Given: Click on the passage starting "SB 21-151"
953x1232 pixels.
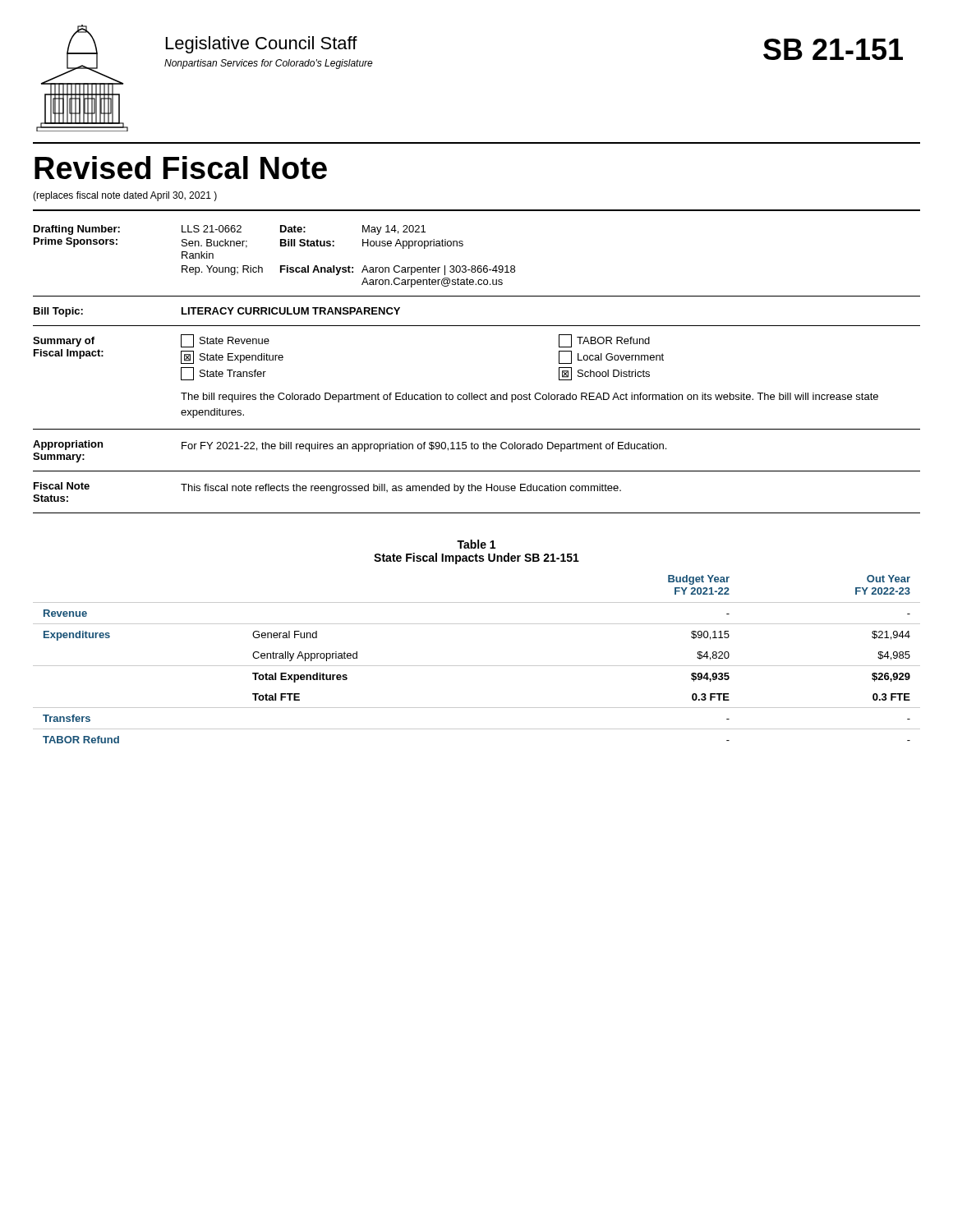Looking at the screenshot, I should point(833,50).
